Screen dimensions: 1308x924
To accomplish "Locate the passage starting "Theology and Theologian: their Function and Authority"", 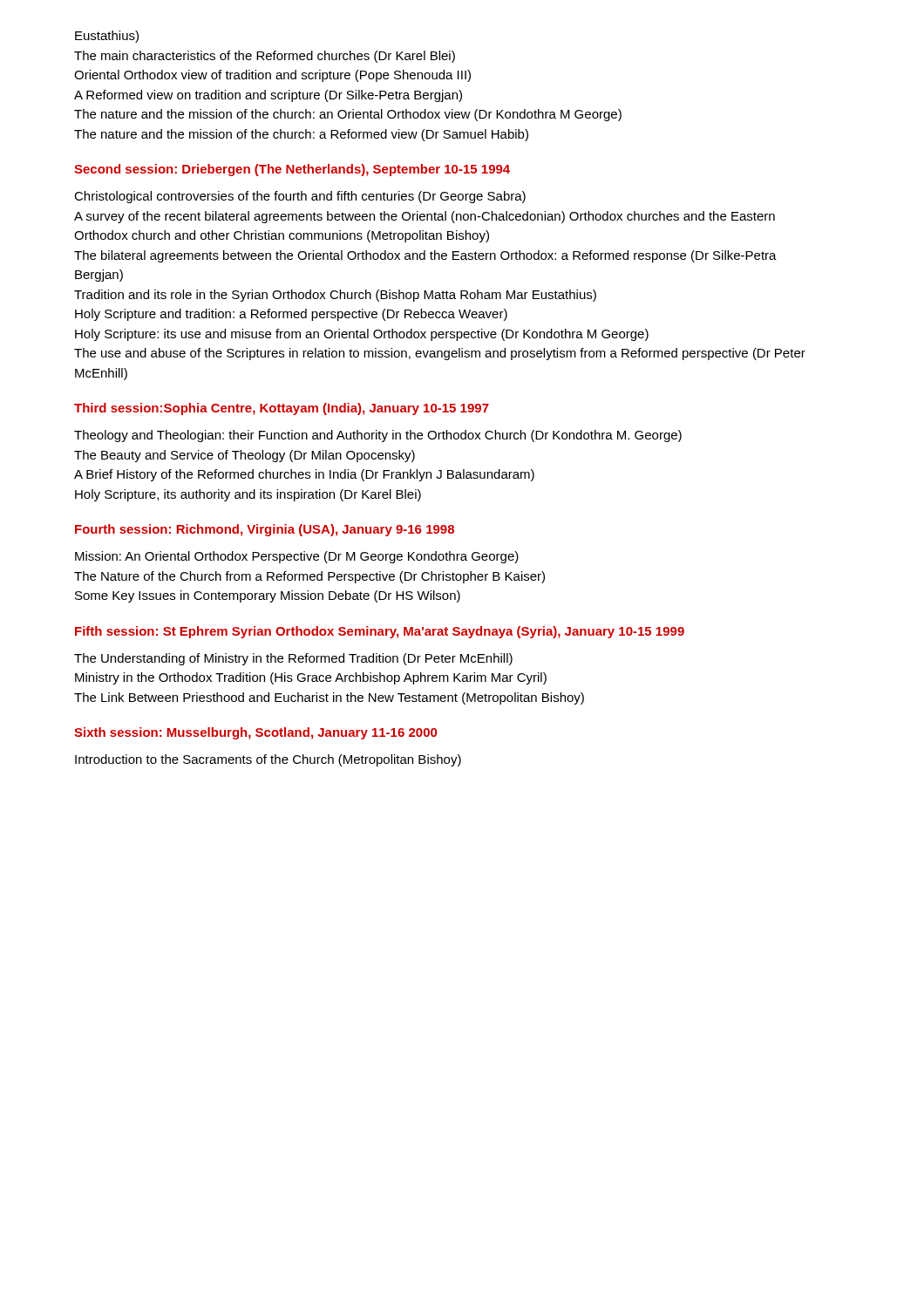I will tap(378, 464).
